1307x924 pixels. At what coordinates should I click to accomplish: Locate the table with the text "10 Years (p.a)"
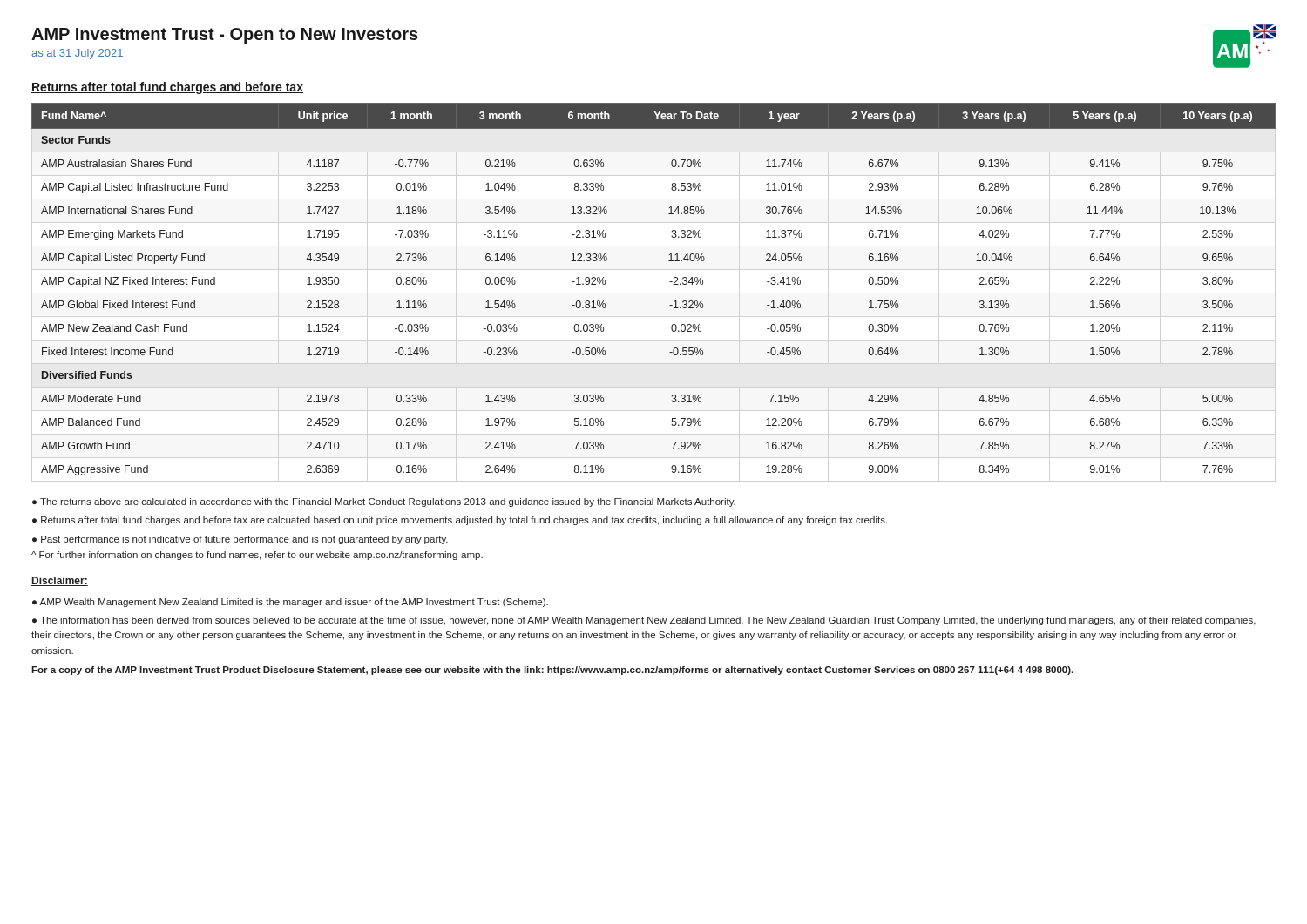654,292
